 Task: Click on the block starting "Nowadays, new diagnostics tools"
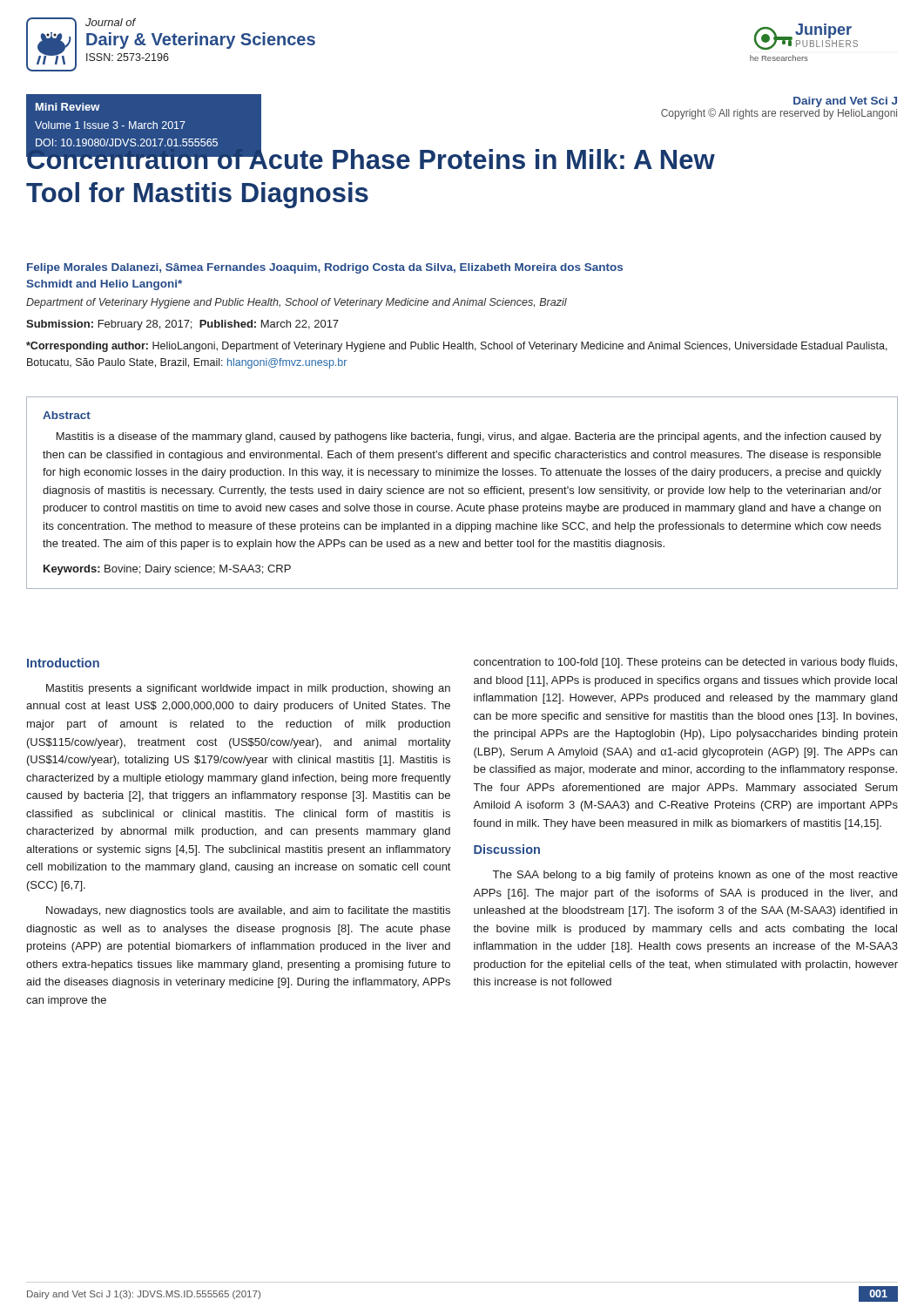pos(238,955)
